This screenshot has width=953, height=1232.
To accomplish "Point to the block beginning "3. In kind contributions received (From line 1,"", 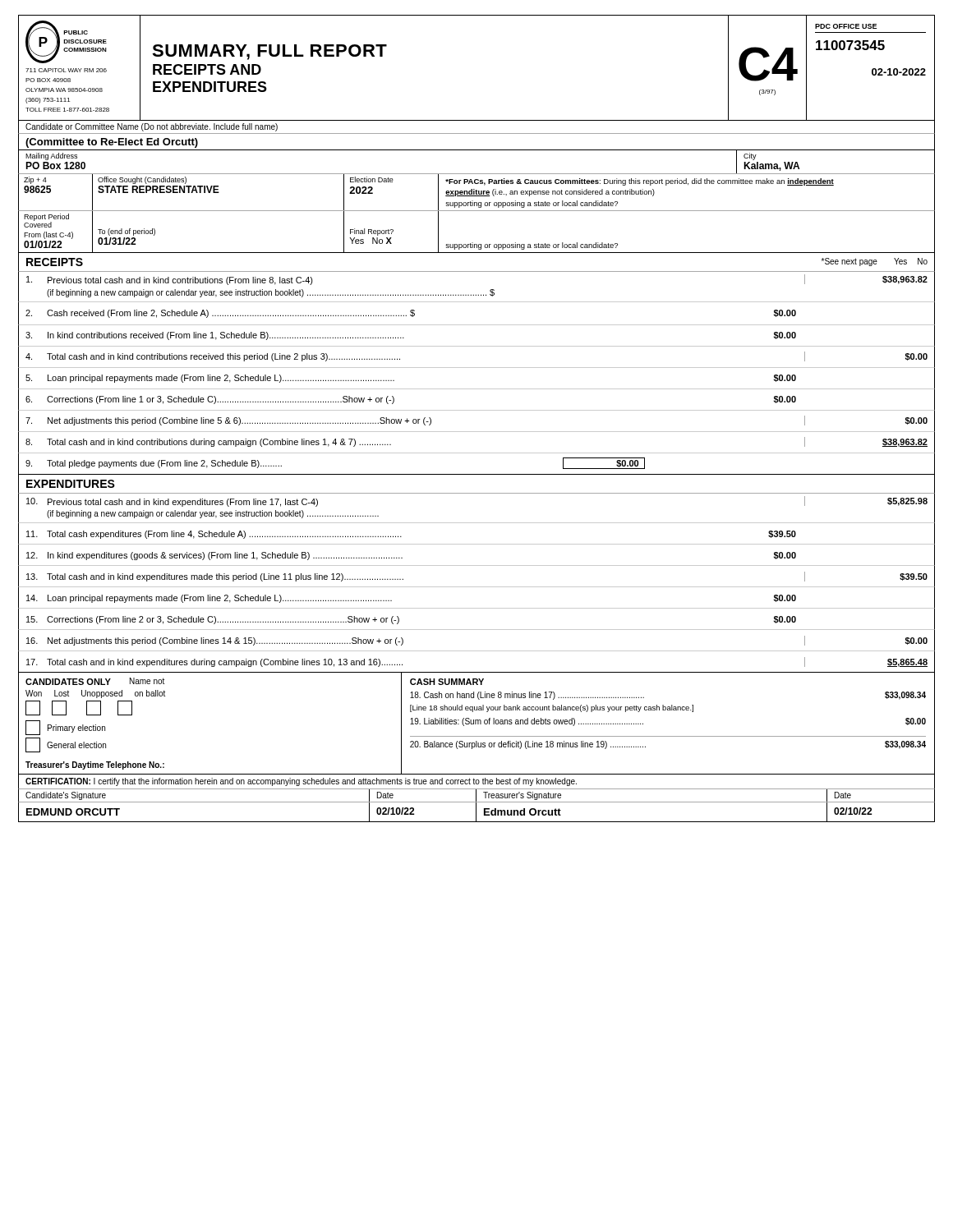I will (x=415, y=335).
